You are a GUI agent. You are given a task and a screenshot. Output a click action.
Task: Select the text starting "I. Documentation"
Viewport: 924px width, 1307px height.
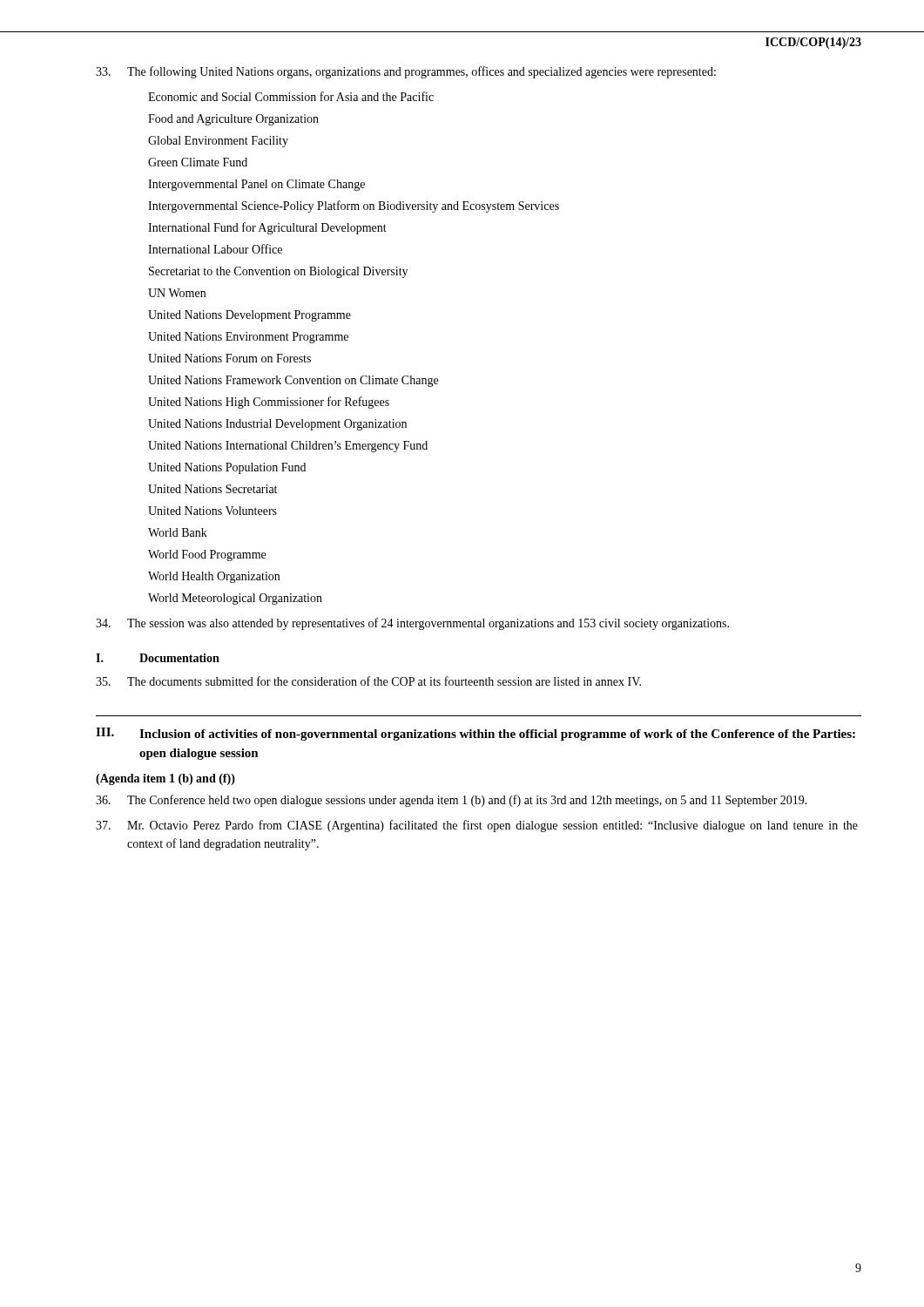point(158,659)
